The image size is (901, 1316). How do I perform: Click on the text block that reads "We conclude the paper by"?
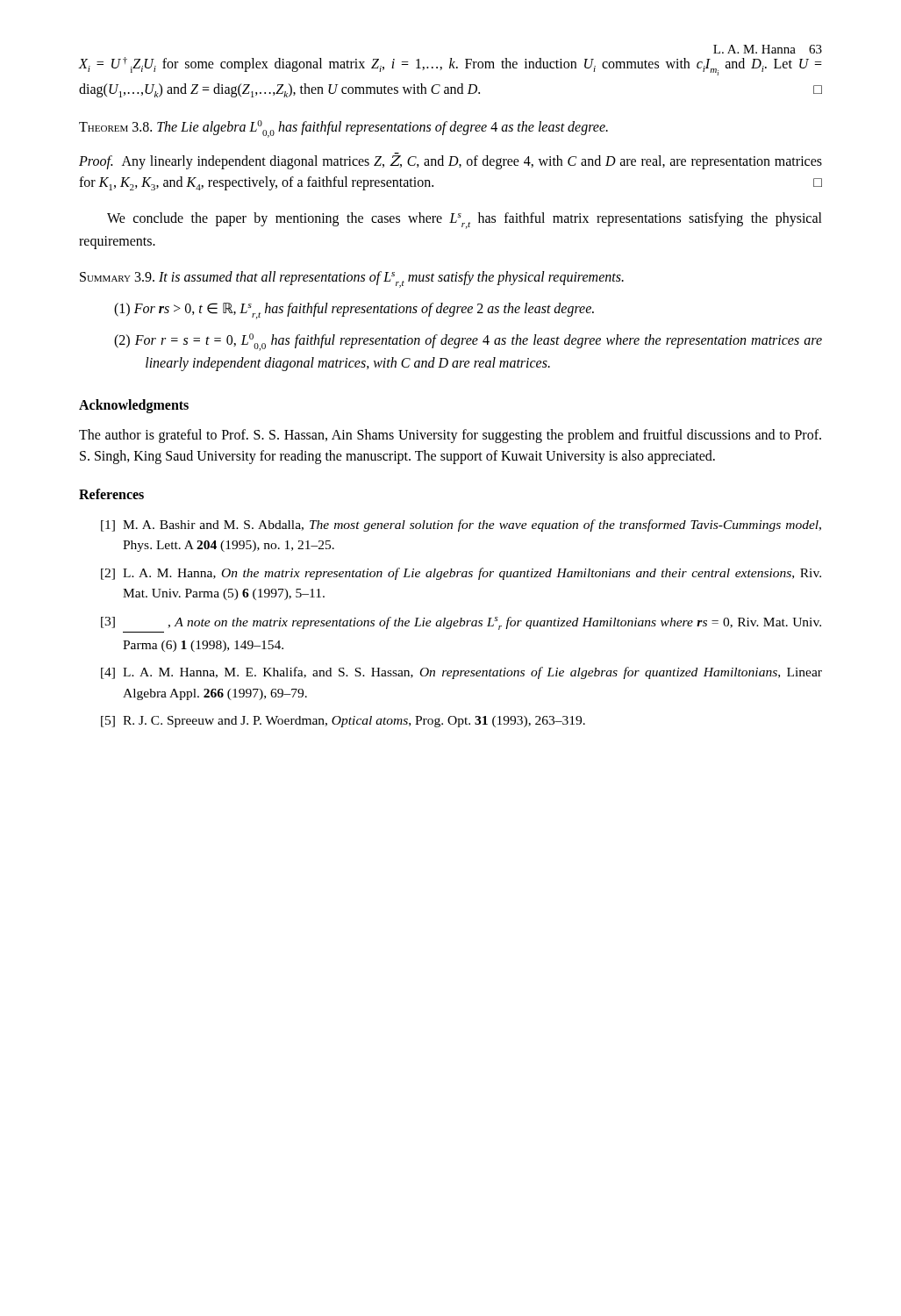pyautogui.click(x=450, y=230)
